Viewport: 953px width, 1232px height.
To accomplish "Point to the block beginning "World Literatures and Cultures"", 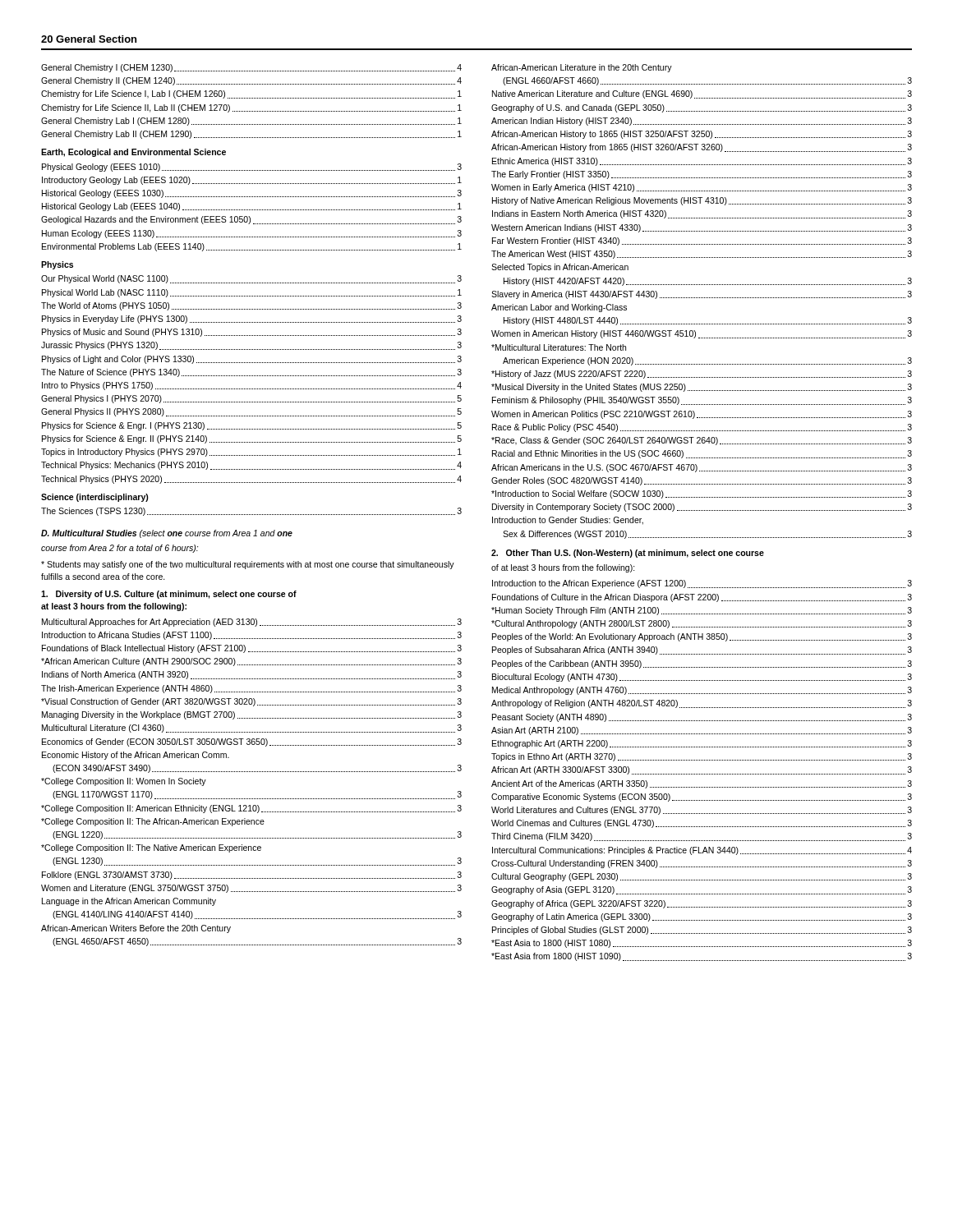I will tap(702, 810).
